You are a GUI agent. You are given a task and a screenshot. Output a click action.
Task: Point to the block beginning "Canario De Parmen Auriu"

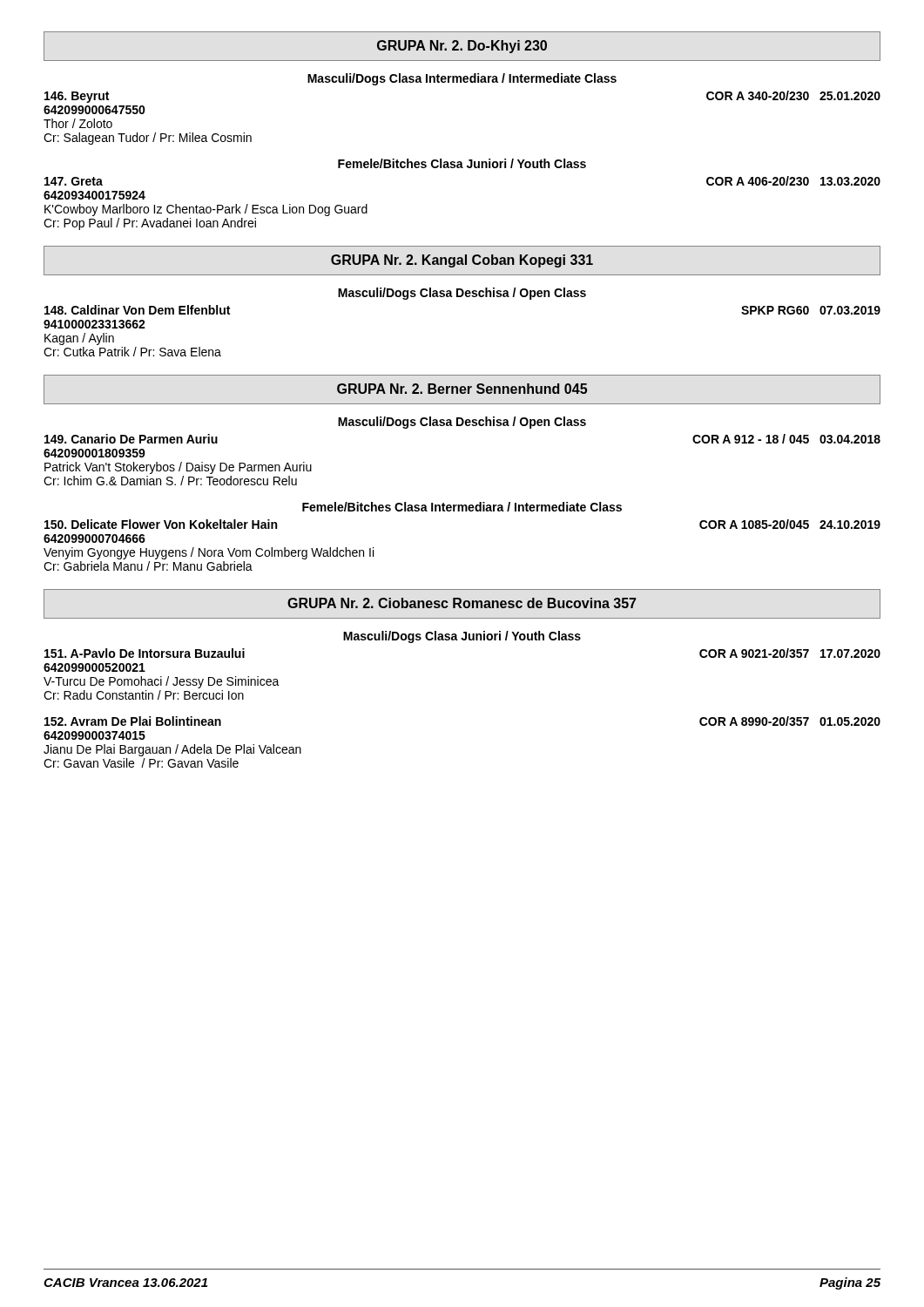click(x=132, y=438)
